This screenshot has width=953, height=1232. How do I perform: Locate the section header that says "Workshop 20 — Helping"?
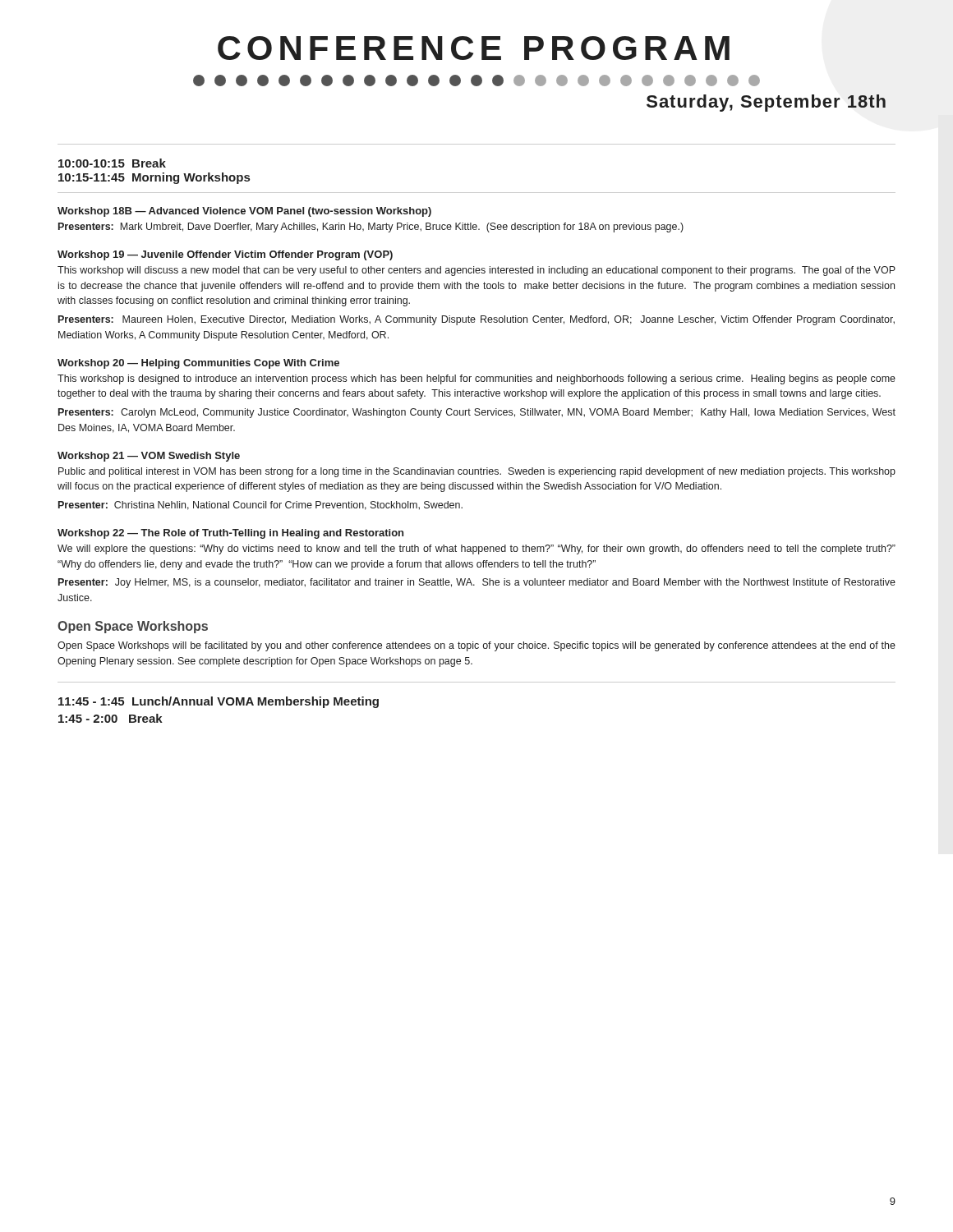[198, 364]
